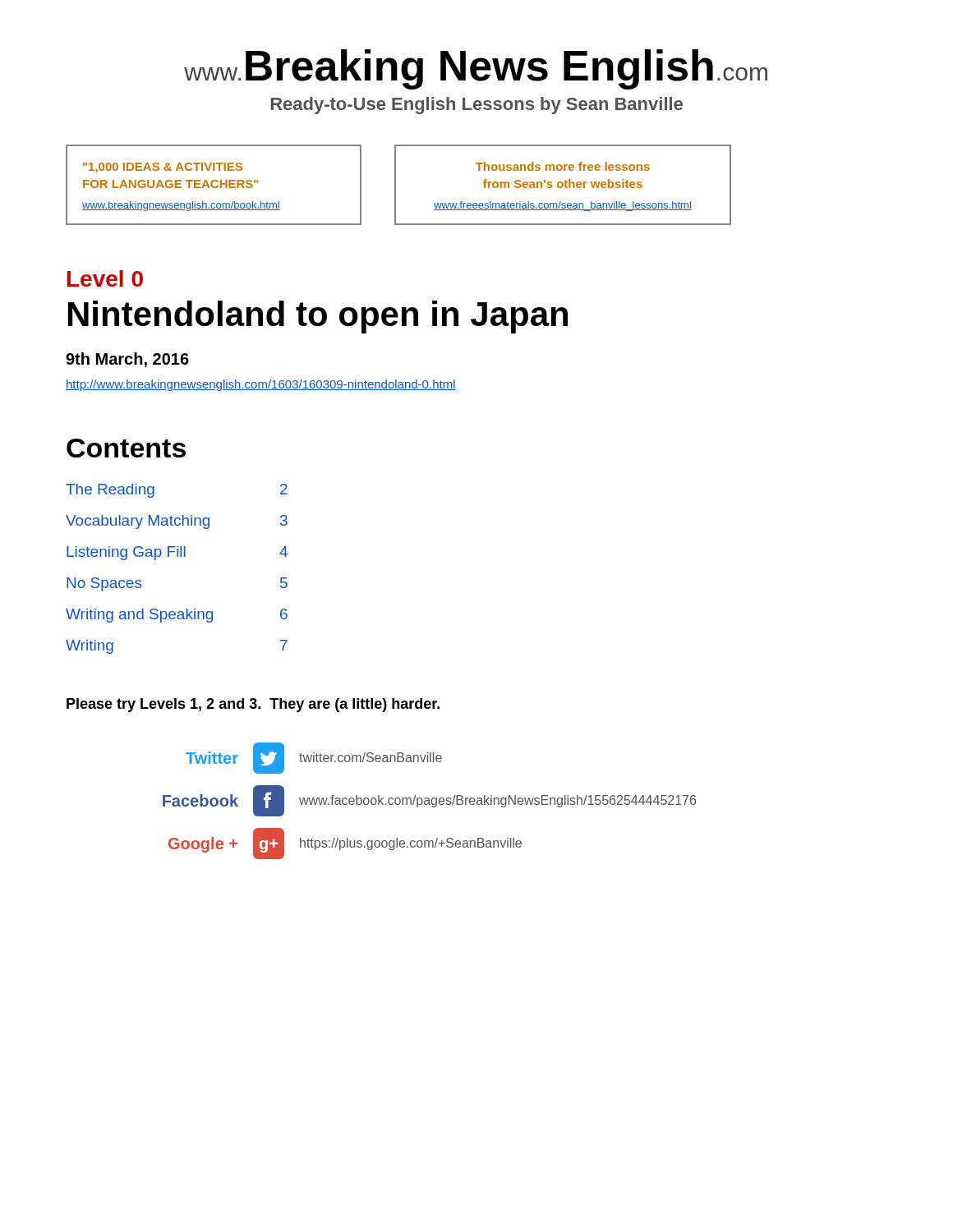Image resolution: width=953 pixels, height=1232 pixels.
Task: Click on the block starting "Ready-to-Use English Lessons by"
Action: pyautogui.click(x=476, y=104)
